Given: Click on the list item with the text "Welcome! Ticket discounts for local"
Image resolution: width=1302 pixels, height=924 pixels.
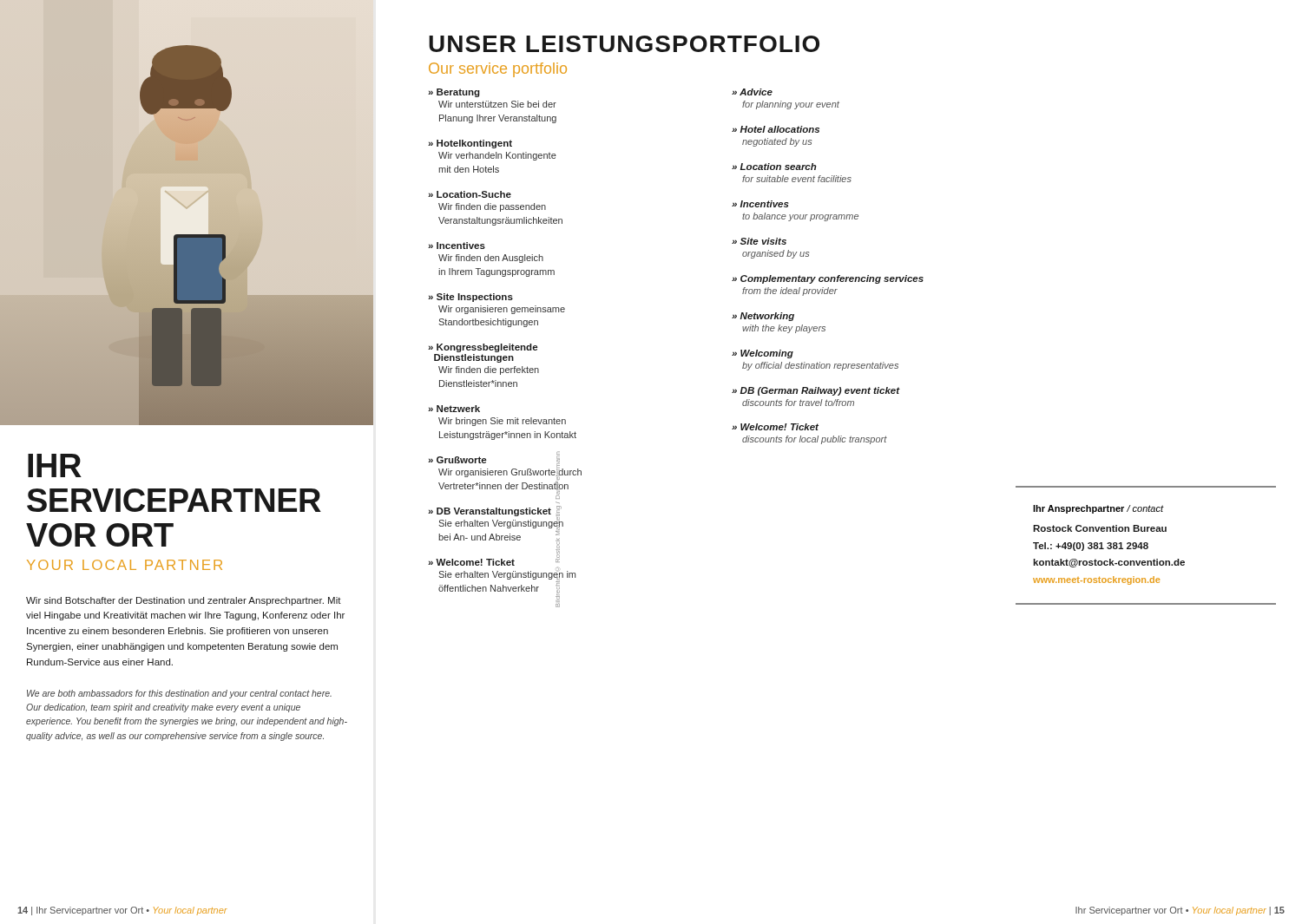Looking at the screenshot, I should [x=866, y=435].
